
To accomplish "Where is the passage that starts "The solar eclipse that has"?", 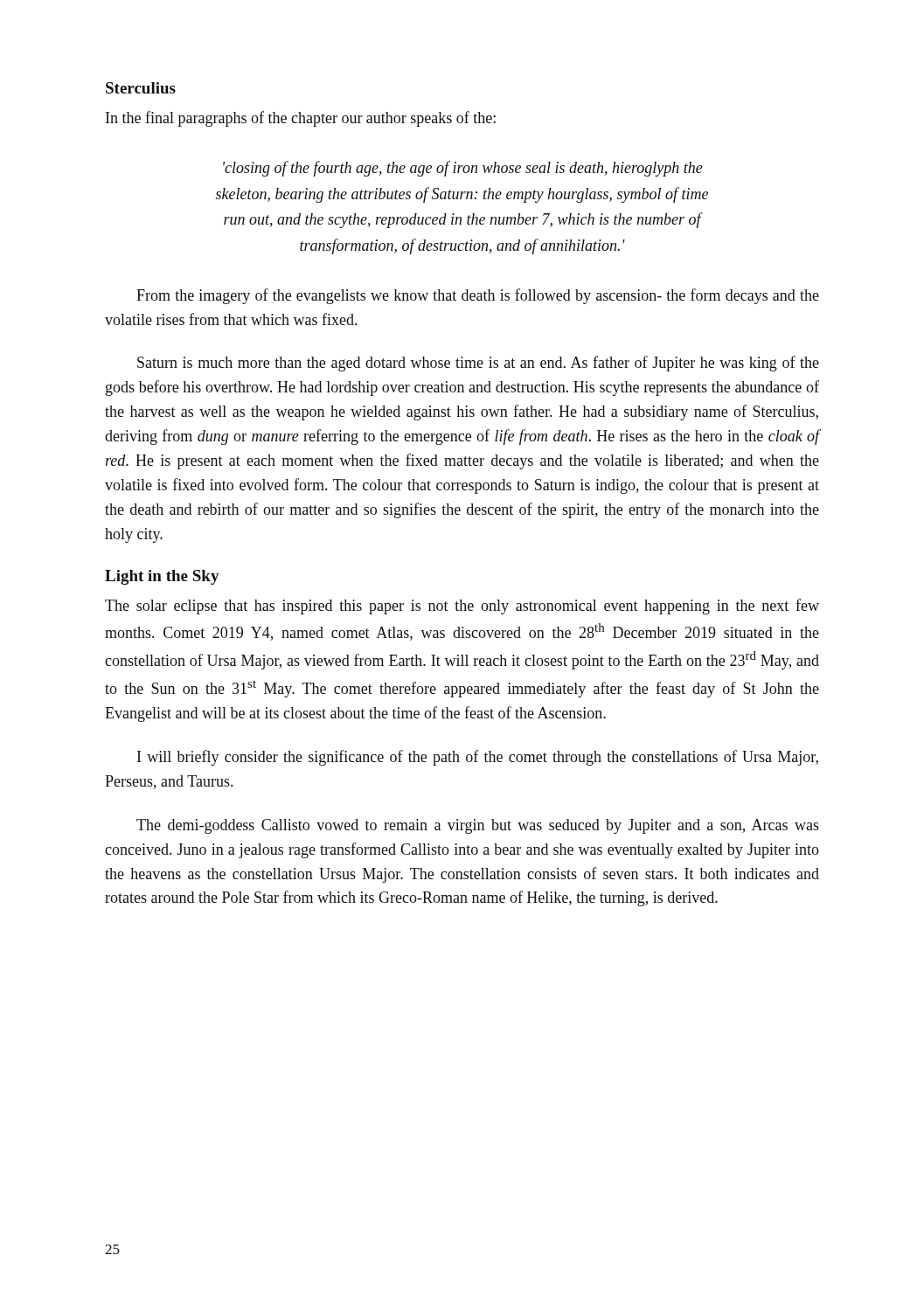I will 462,659.
